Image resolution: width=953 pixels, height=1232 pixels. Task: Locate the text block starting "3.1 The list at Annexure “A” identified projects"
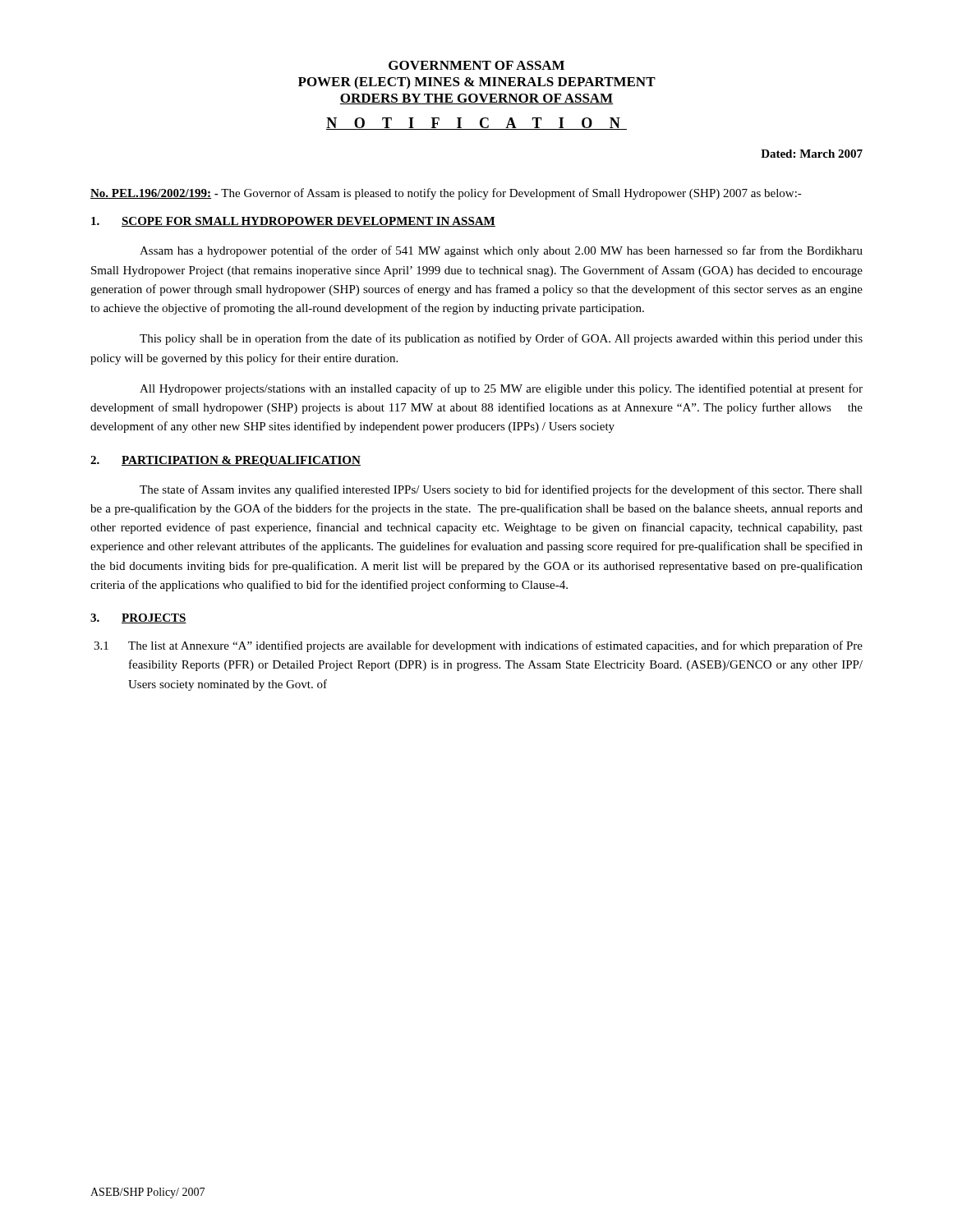(476, 665)
